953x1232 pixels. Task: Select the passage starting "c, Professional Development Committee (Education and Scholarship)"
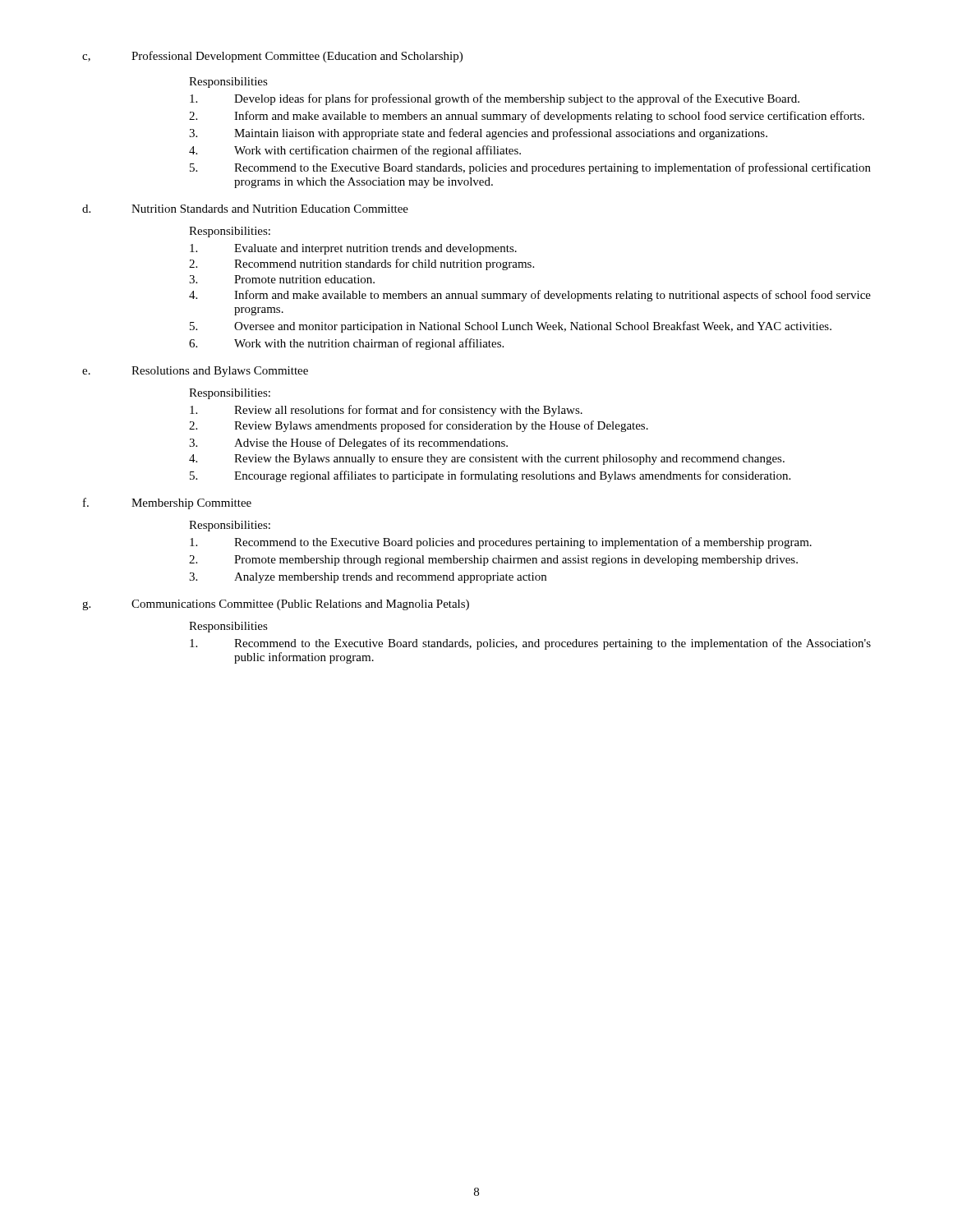coord(272,57)
